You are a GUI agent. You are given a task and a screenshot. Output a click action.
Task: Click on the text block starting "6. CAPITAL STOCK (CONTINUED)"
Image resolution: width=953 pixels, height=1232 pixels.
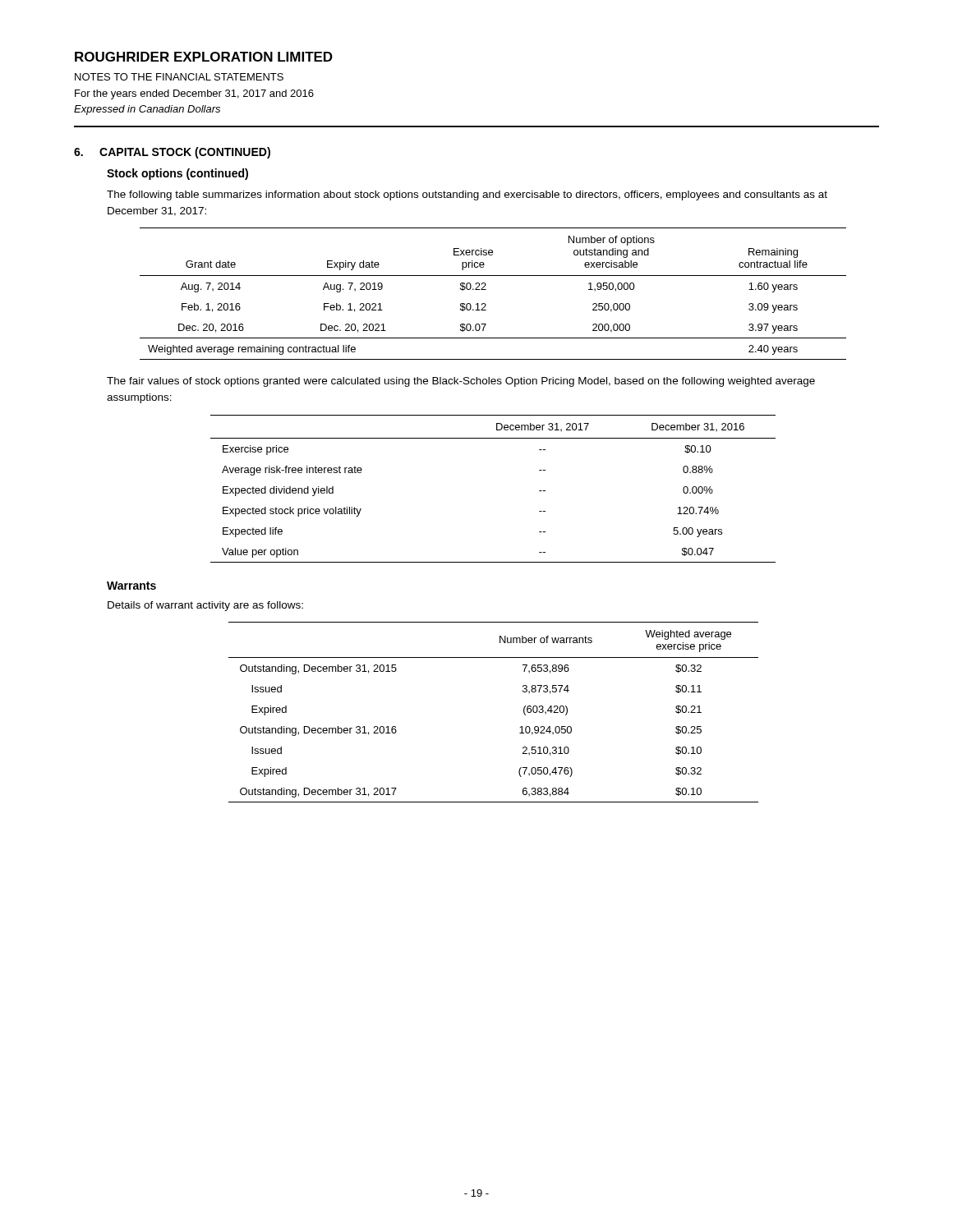pos(172,152)
